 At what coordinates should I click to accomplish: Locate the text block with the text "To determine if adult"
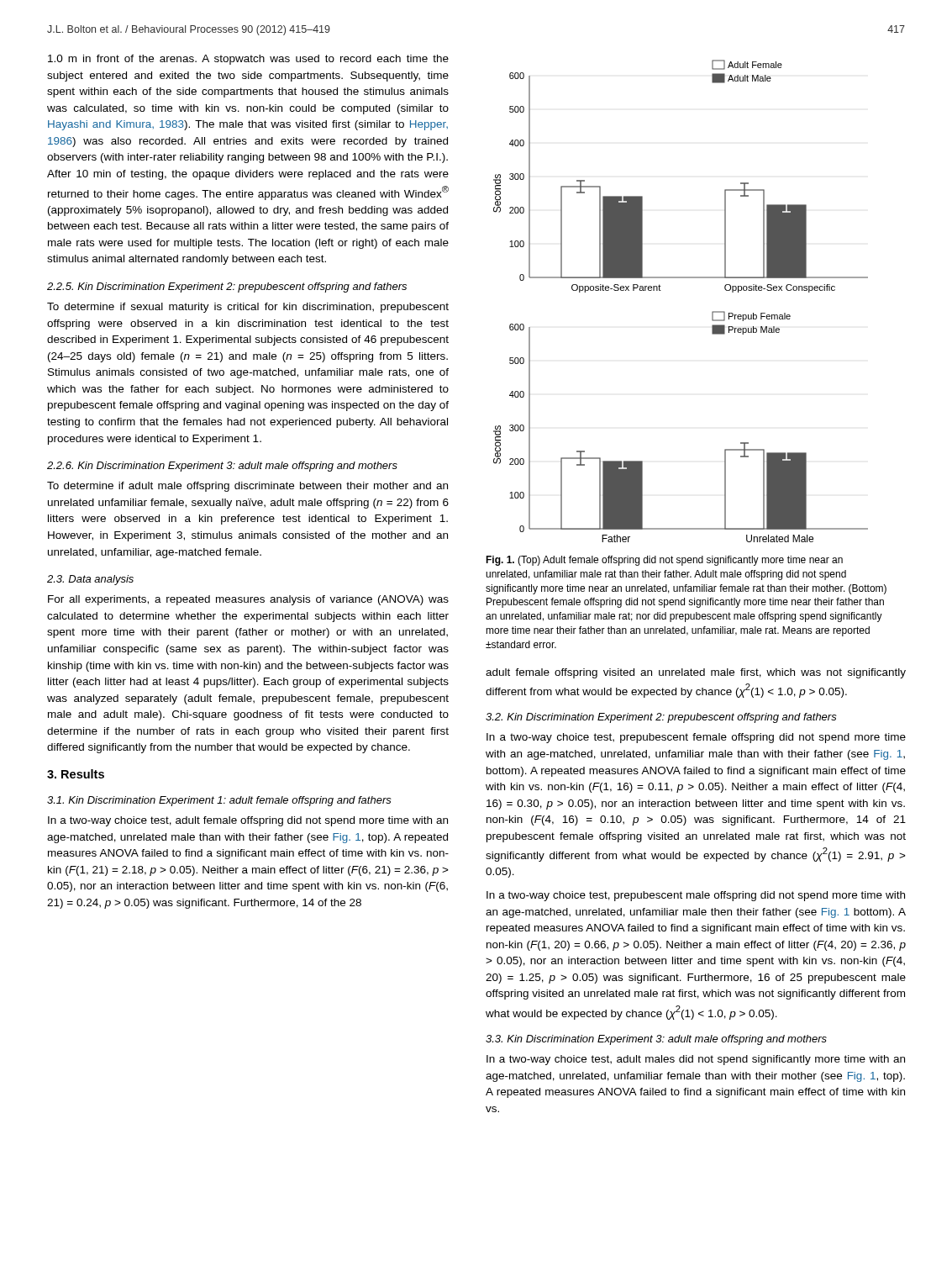coord(248,519)
